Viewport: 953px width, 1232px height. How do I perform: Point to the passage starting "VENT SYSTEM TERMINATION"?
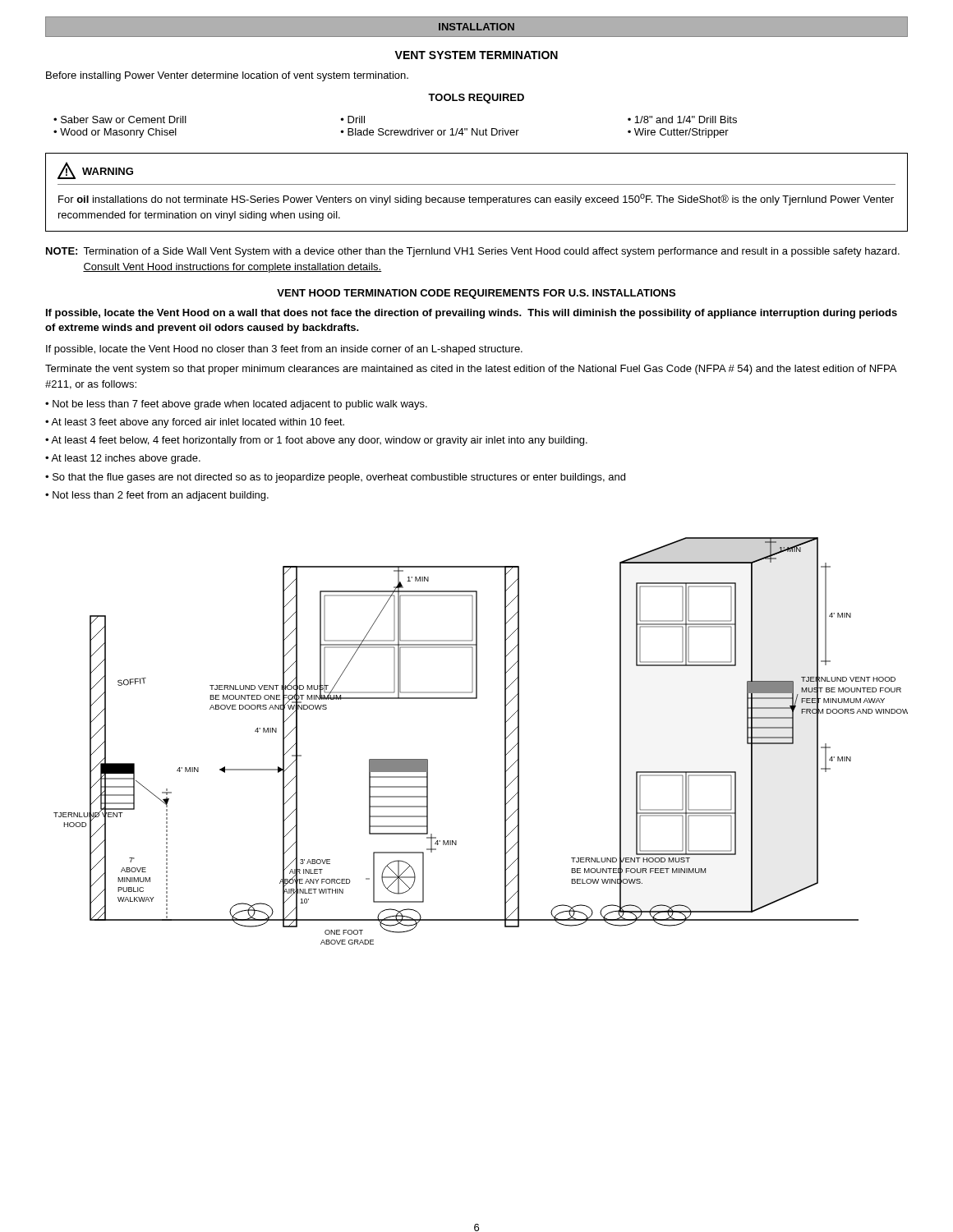(x=476, y=55)
